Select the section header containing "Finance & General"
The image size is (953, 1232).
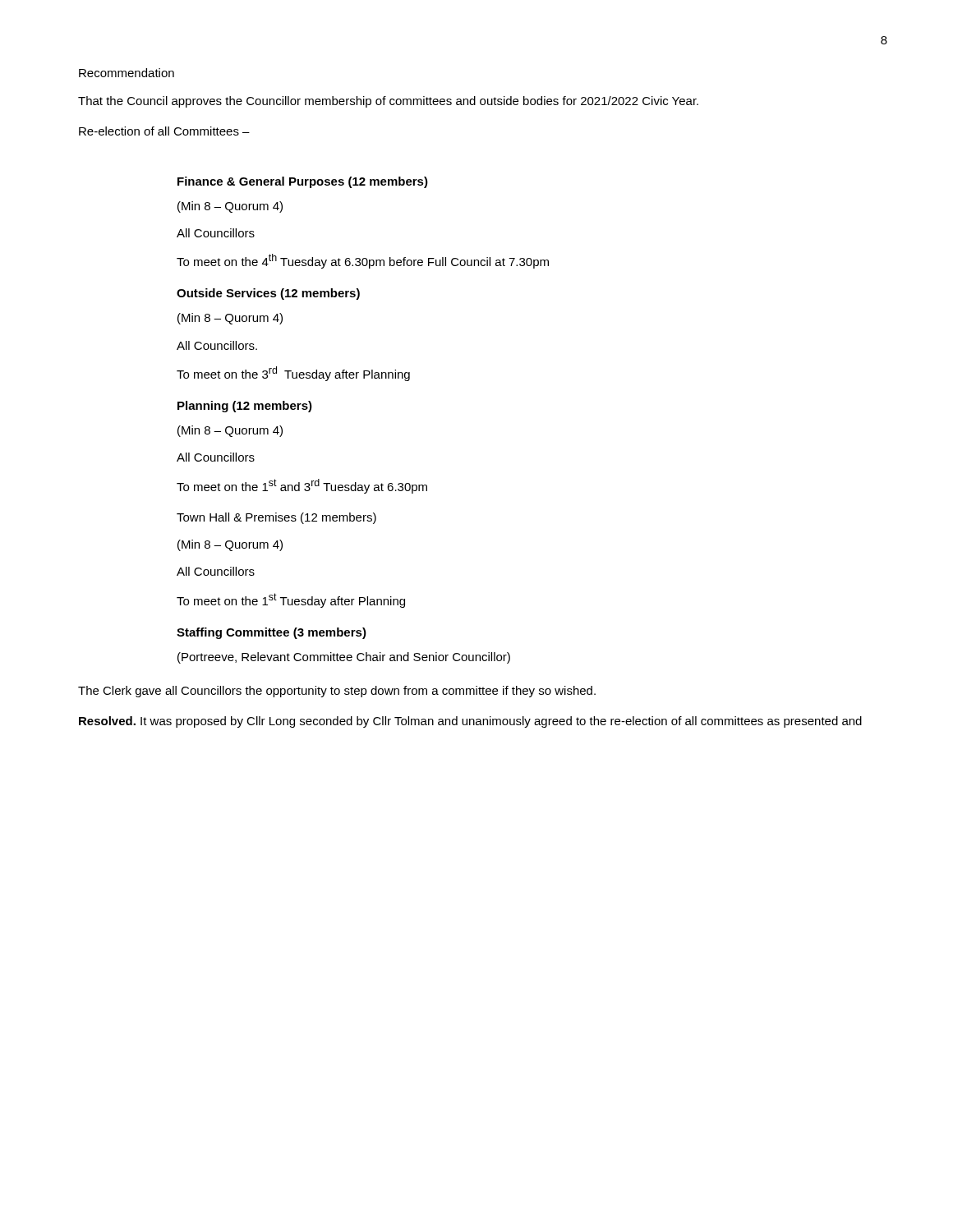pyautogui.click(x=302, y=181)
